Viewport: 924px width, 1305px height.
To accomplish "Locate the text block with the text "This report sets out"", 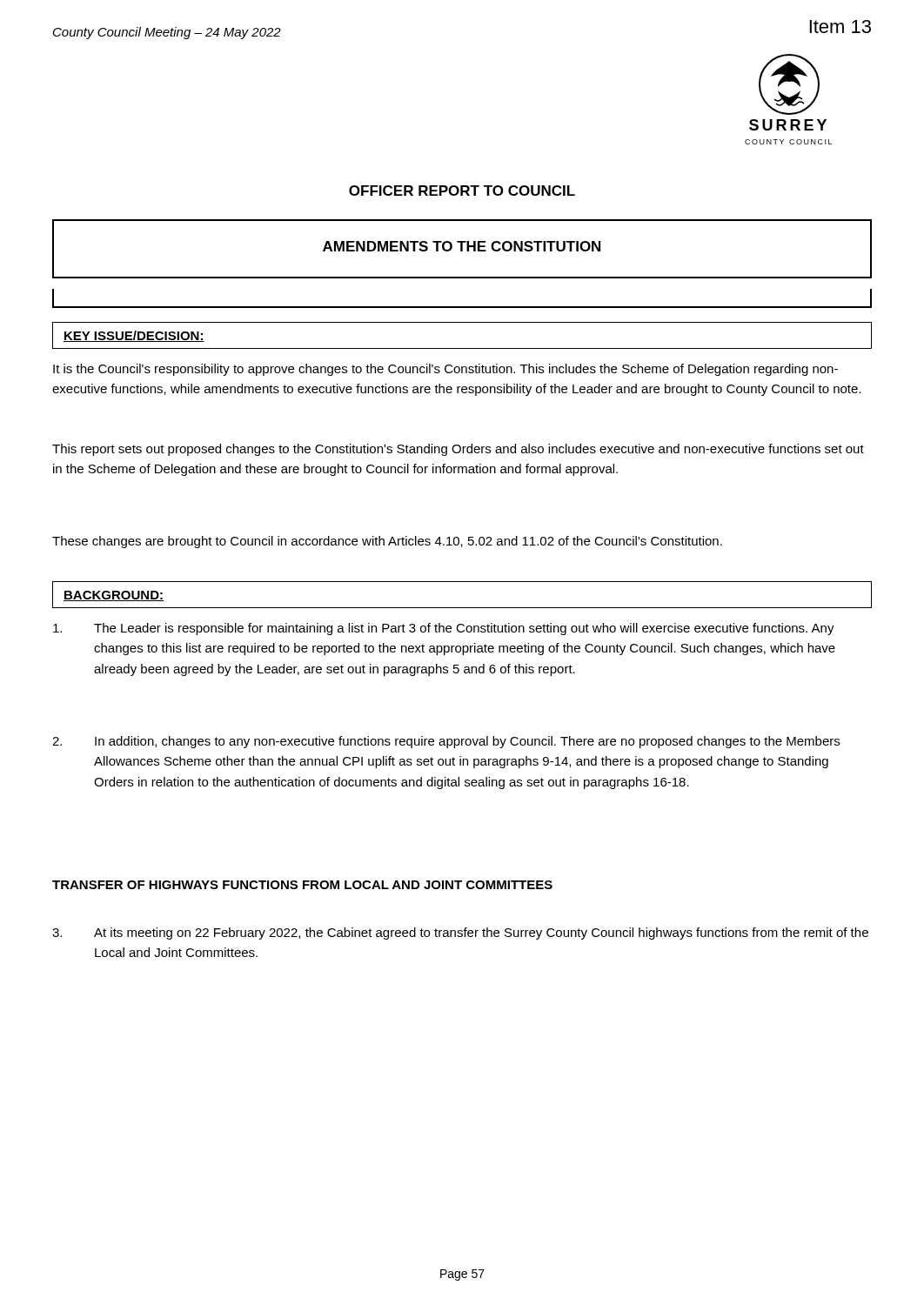I will pos(458,459).
